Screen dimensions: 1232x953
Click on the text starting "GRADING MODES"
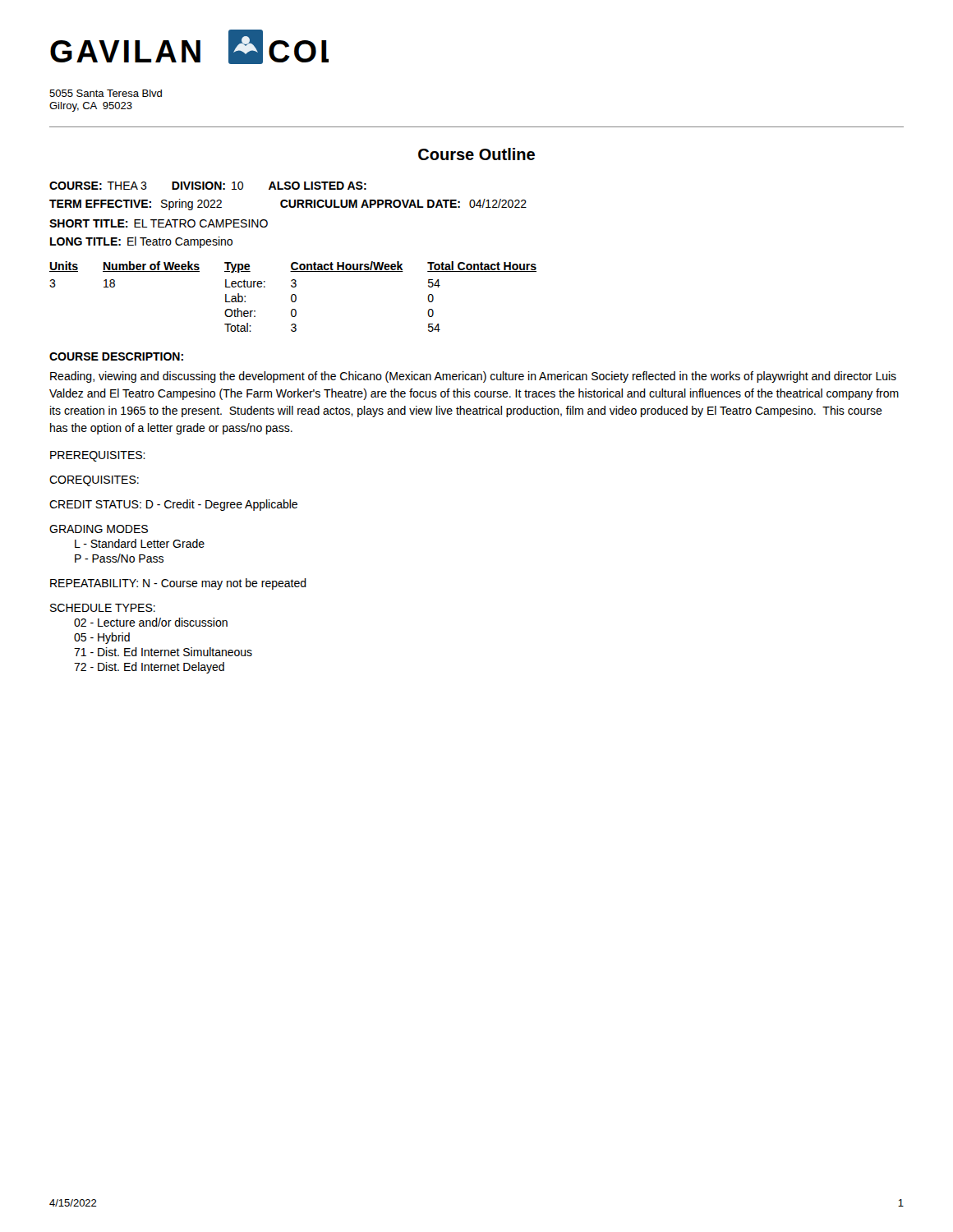99,529
